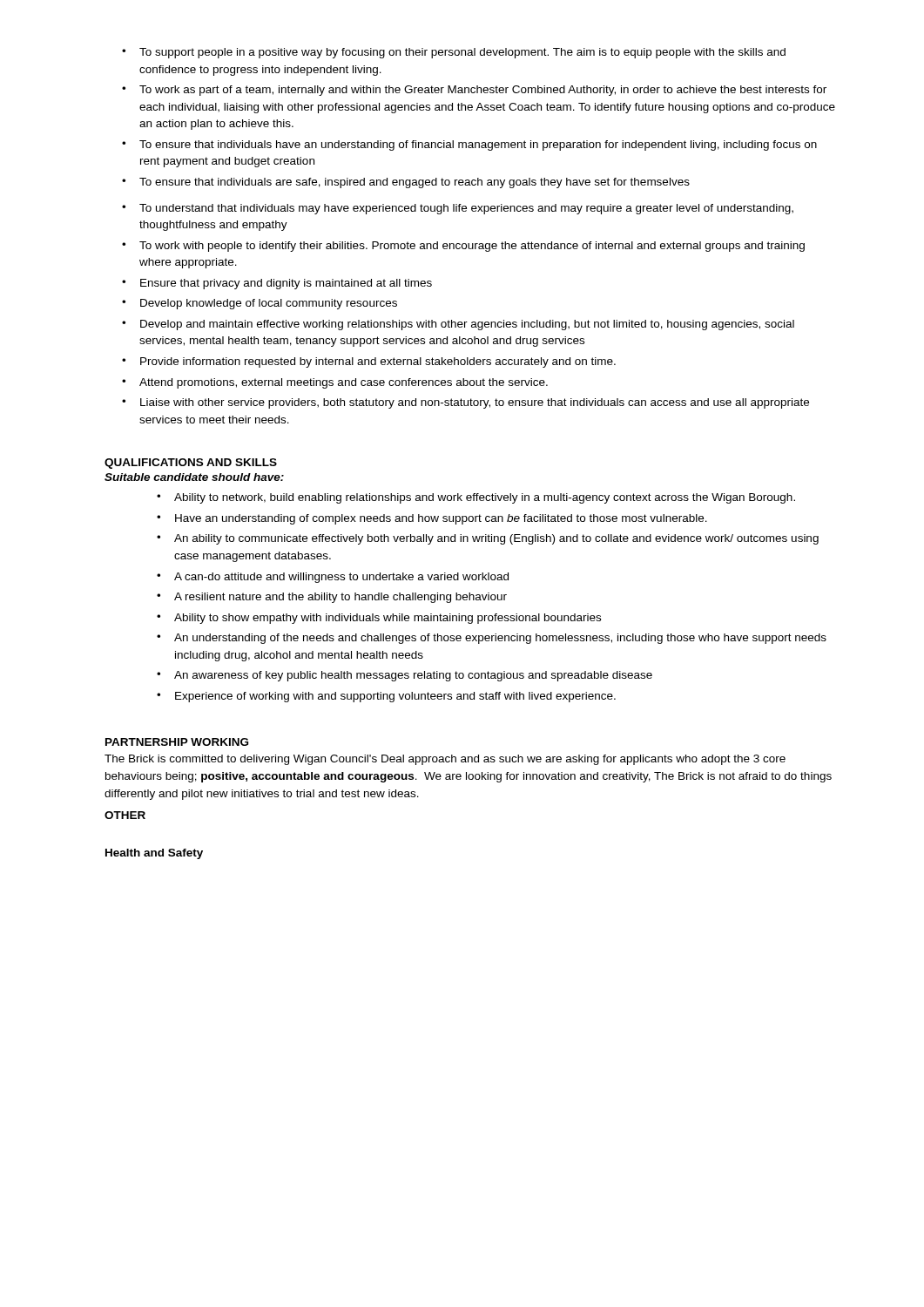This screenshot has width=924, height=1307.
Task: Click on the block starting "• To understand that individuals may"
Action: point(479,216)
